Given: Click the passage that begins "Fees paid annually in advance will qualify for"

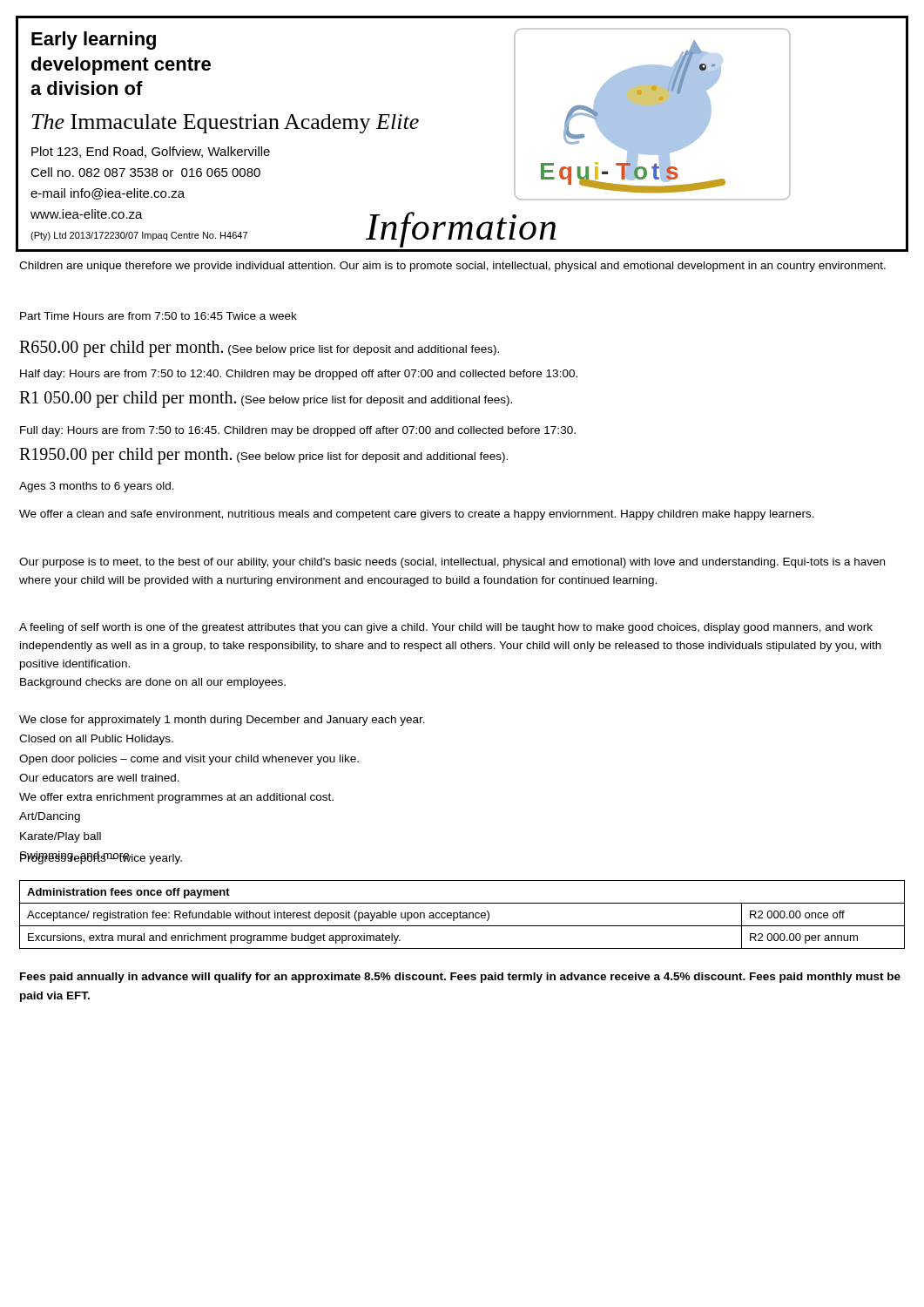Looking at the screenshot, I should coord(460,986).
